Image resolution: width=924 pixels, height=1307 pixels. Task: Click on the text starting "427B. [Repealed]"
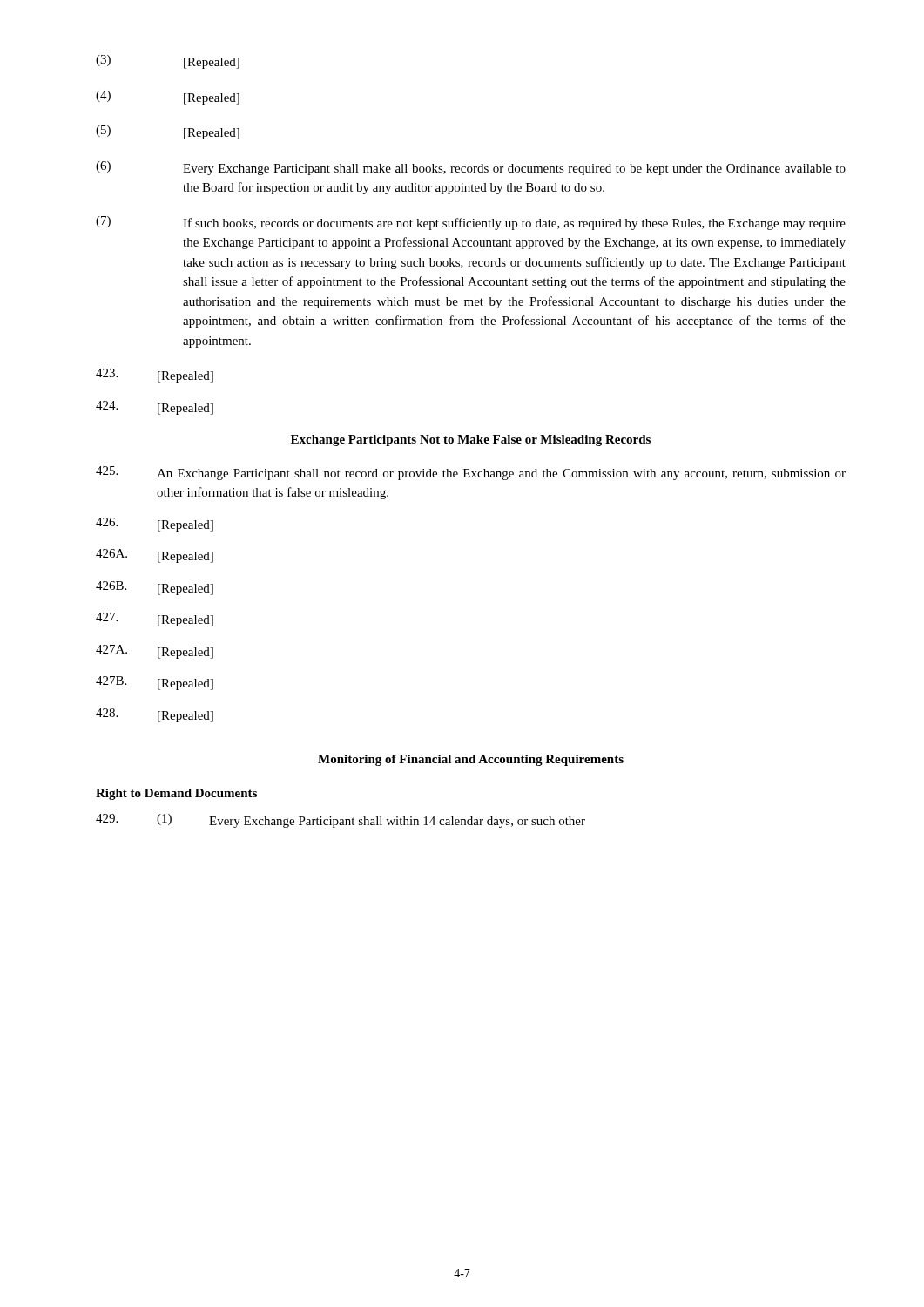[x=155, y=683]
